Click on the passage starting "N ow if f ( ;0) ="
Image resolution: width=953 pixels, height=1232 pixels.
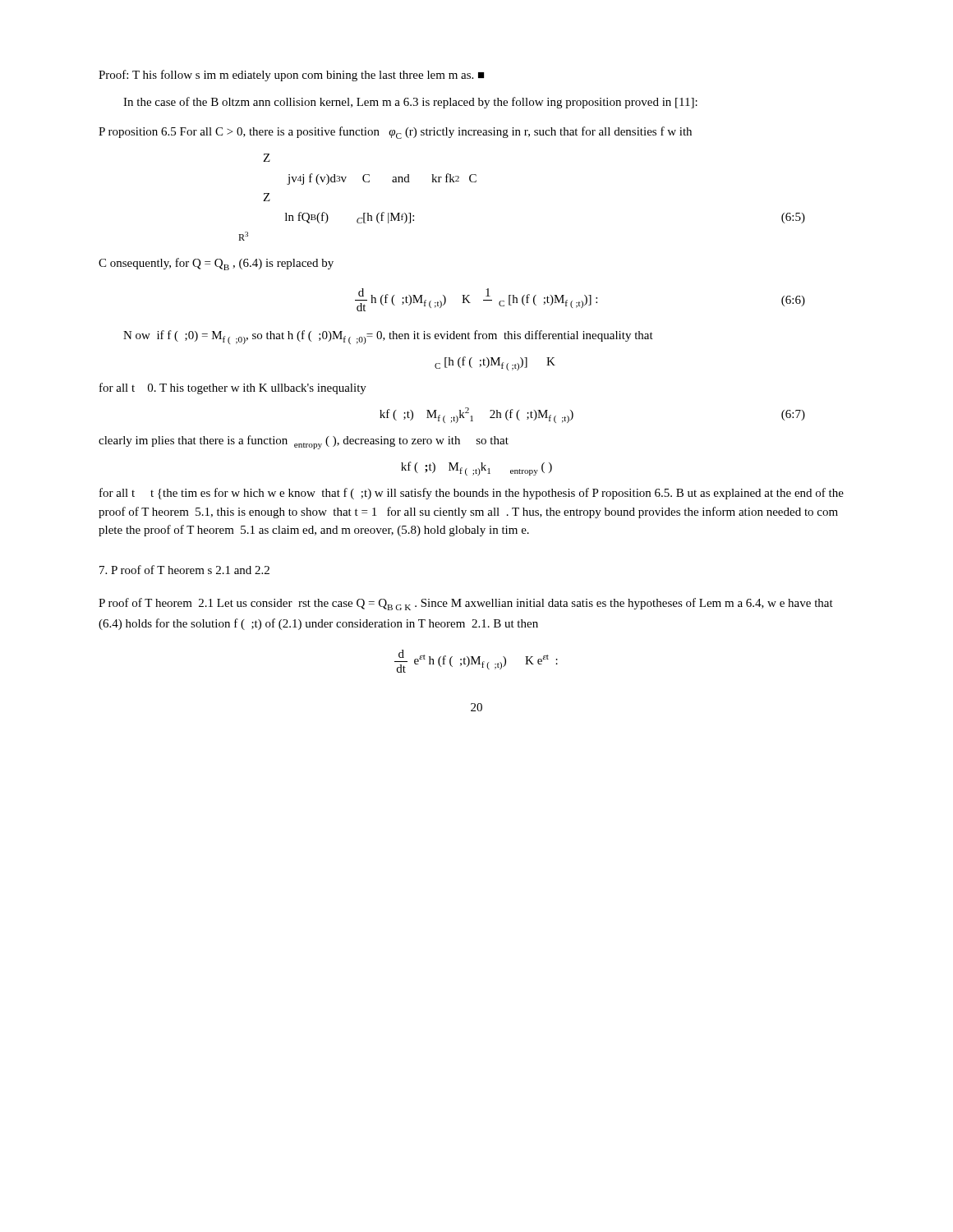(x=388, y=336)
